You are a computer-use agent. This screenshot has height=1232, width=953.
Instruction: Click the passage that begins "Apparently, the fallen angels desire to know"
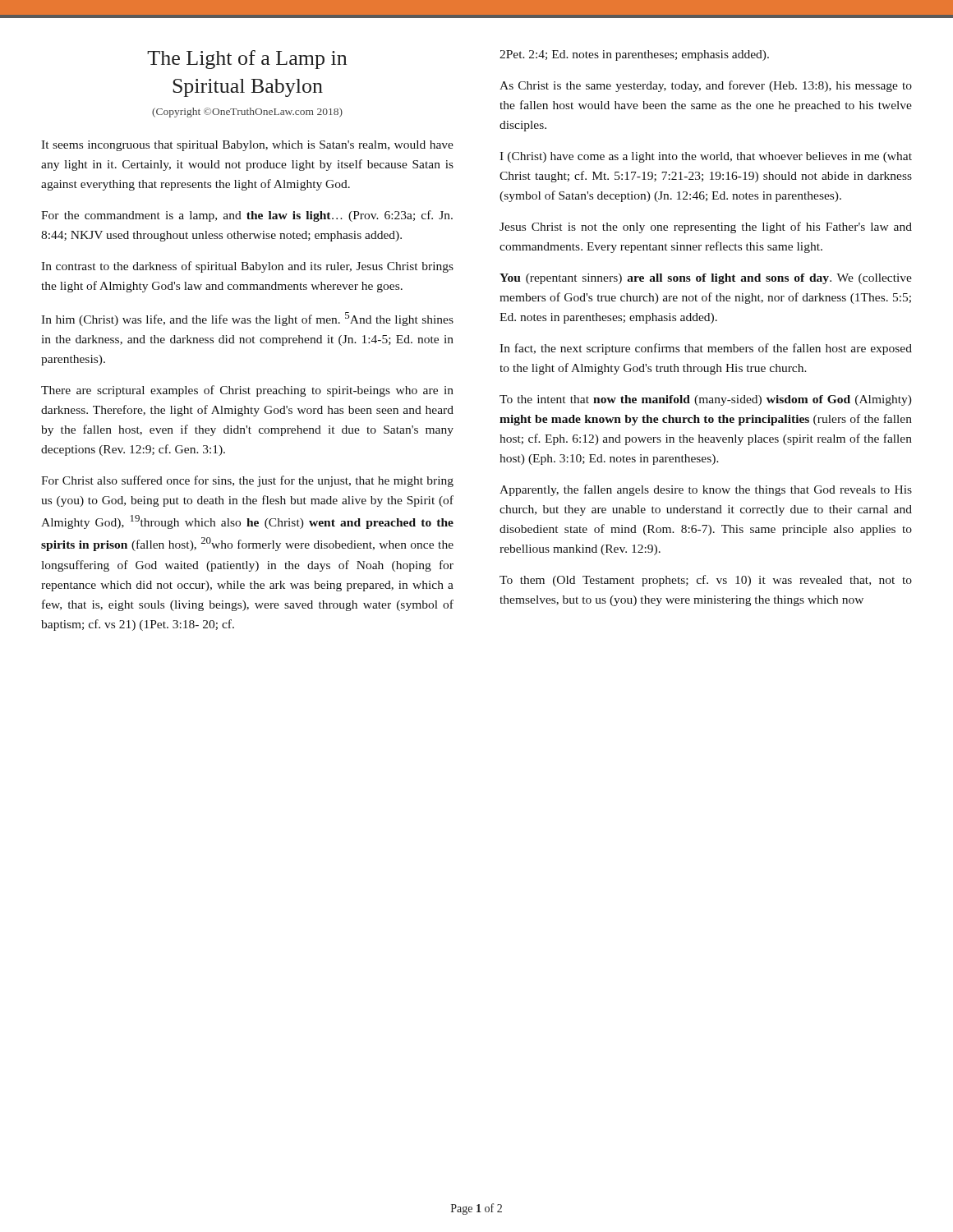pos(706,519)
